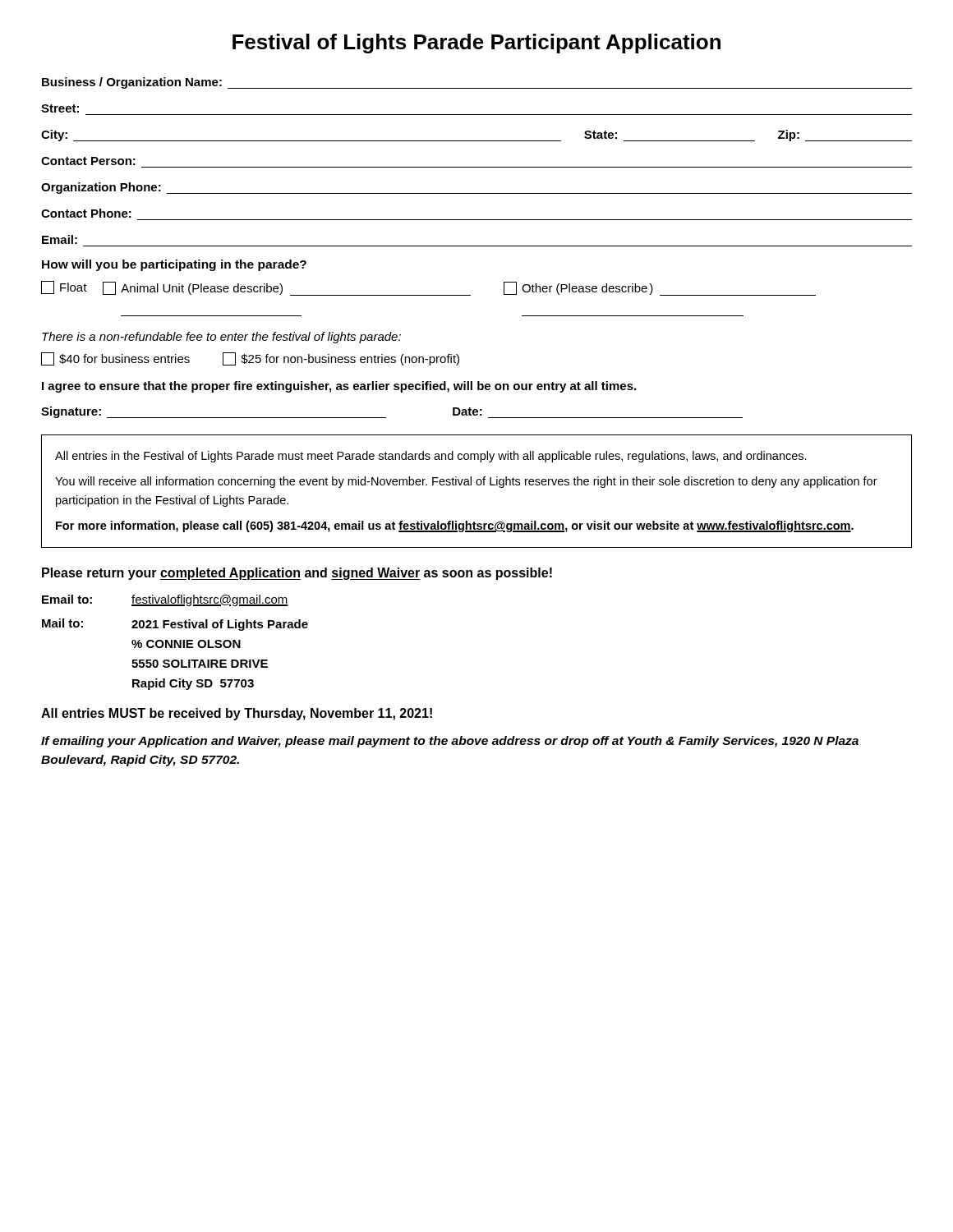Locate the block of text that opens with "Please return your completed Application and"
953x1232 pixels.
click(297, 573)
